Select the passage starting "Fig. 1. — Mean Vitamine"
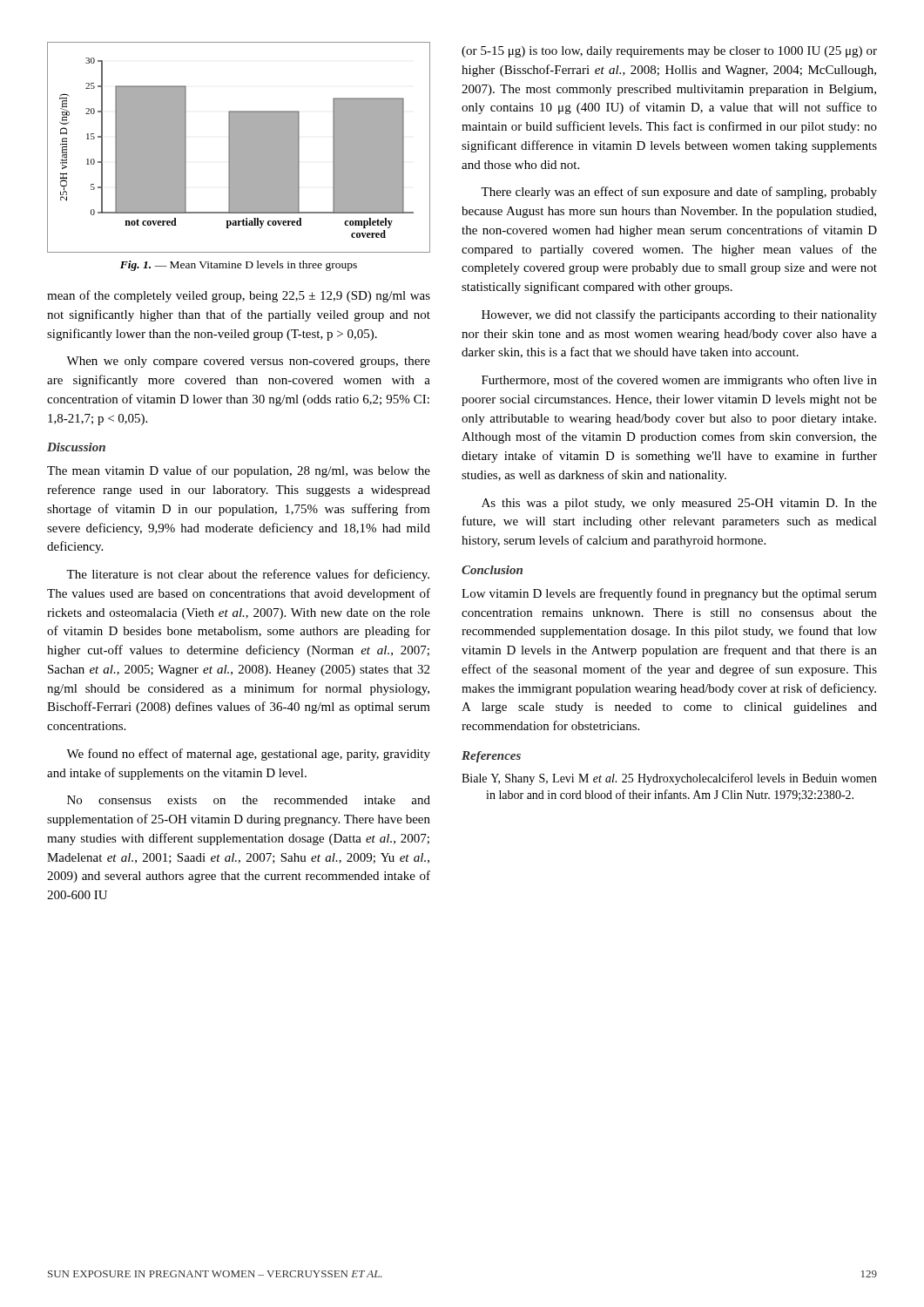Screen dimensions: 1307x924 coord(239,264)
